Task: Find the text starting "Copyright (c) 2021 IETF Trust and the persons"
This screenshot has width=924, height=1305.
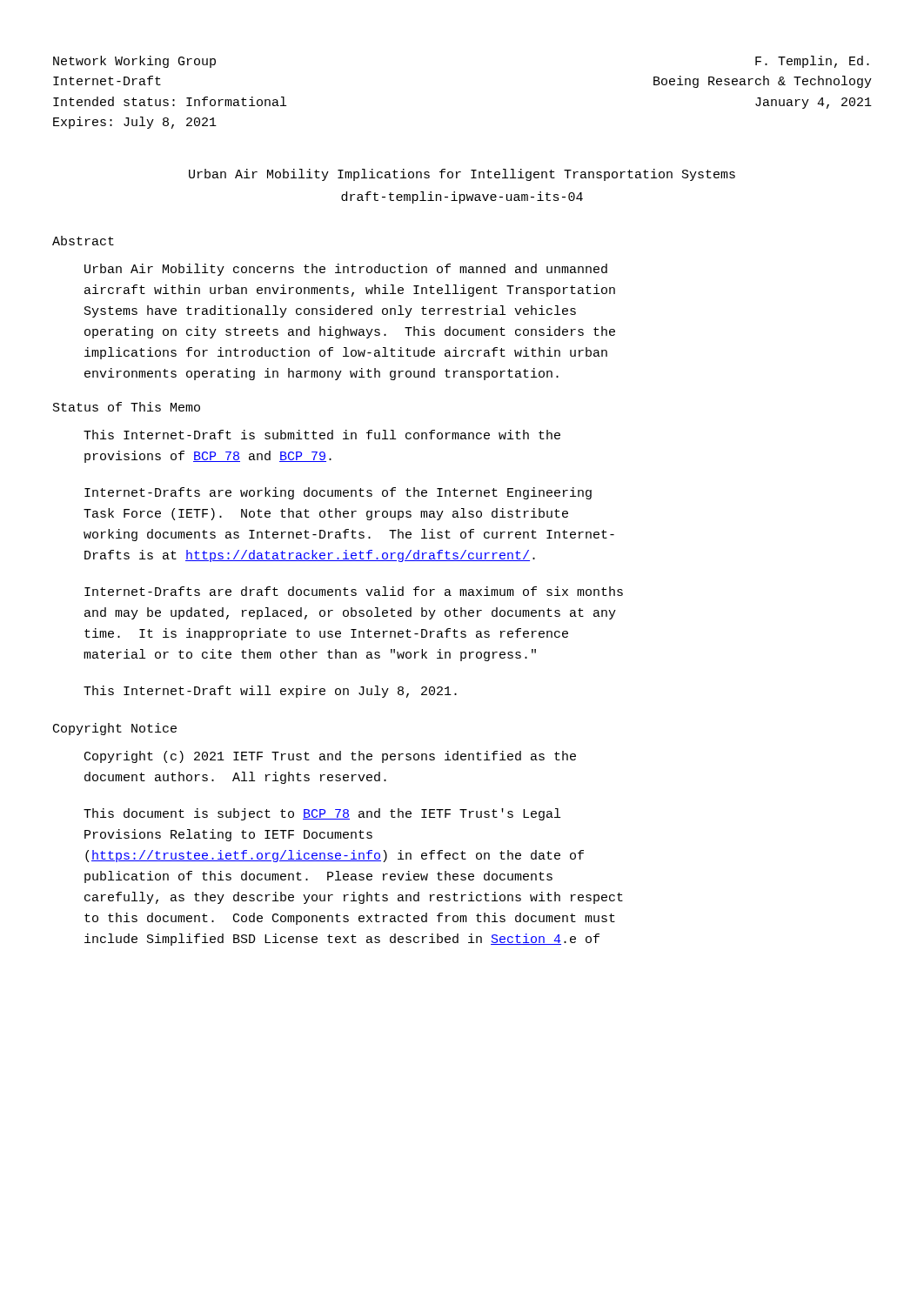Action: click(x=330, y=768)
